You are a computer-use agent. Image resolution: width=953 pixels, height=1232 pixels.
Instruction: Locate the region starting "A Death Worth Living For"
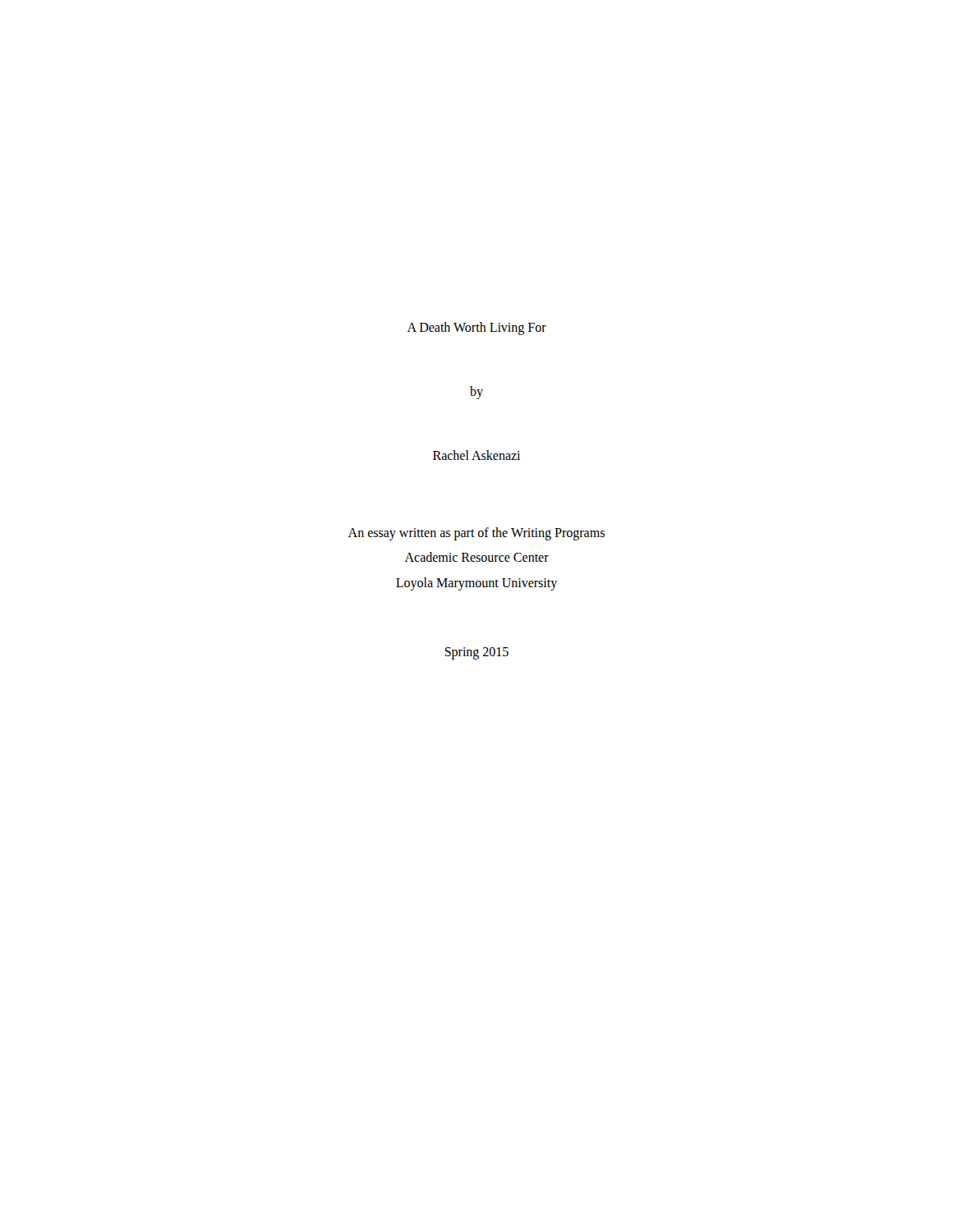476,327
